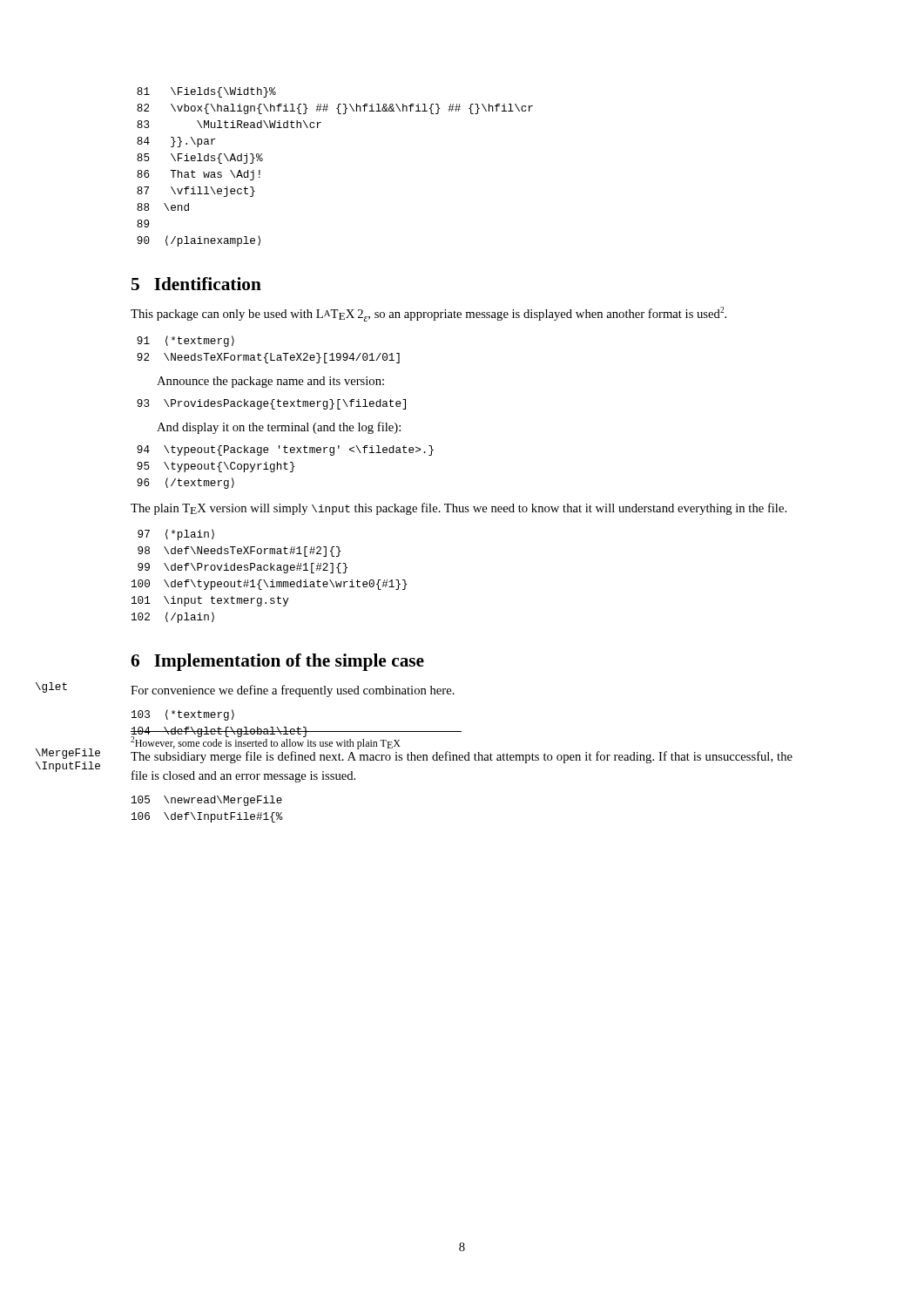The image size is (924, 1307).
Task: Find the text block that says "\glet For convenience"
Action: click(462, 690)
